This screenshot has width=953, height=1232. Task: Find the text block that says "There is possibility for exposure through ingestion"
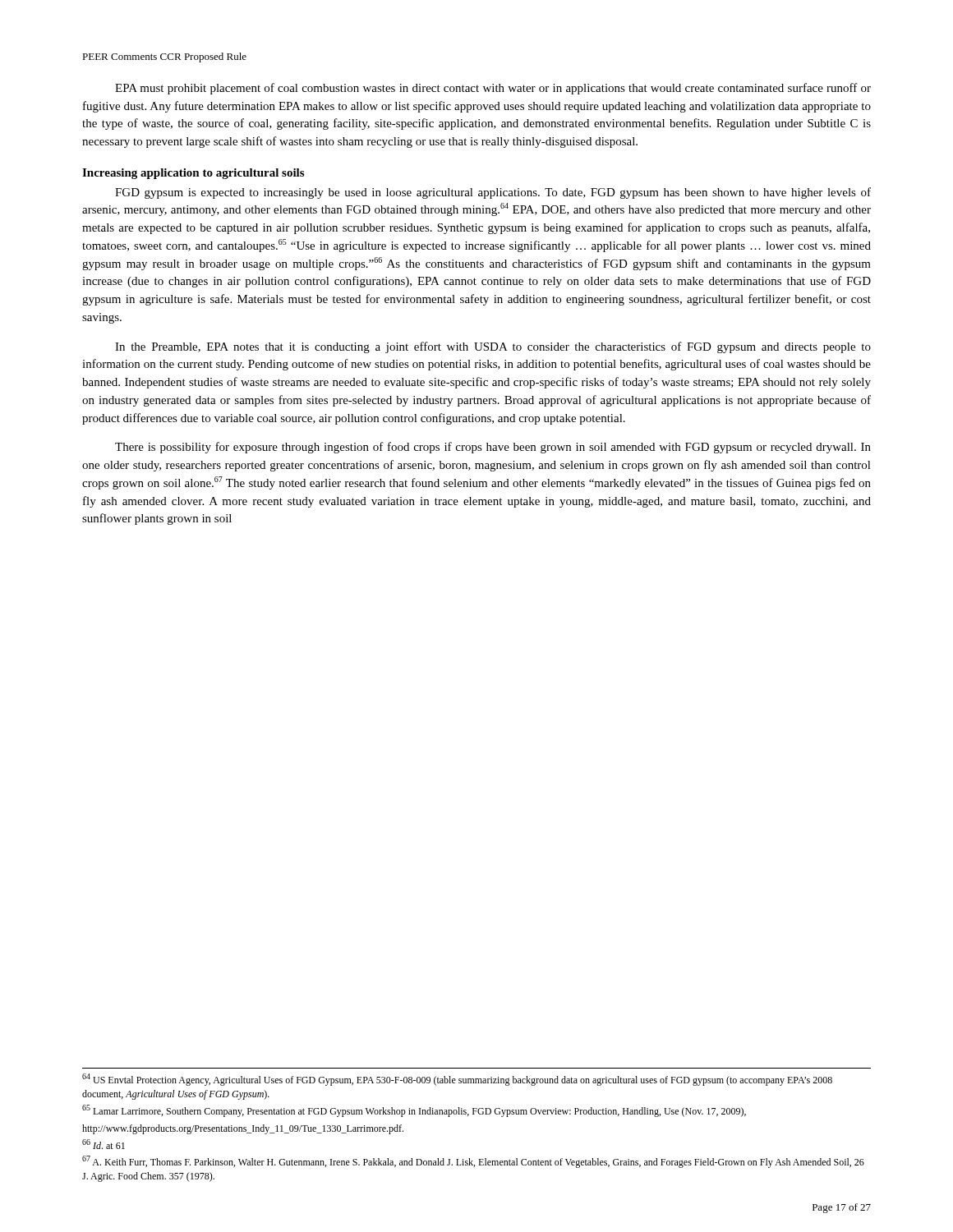pos(476,483)
